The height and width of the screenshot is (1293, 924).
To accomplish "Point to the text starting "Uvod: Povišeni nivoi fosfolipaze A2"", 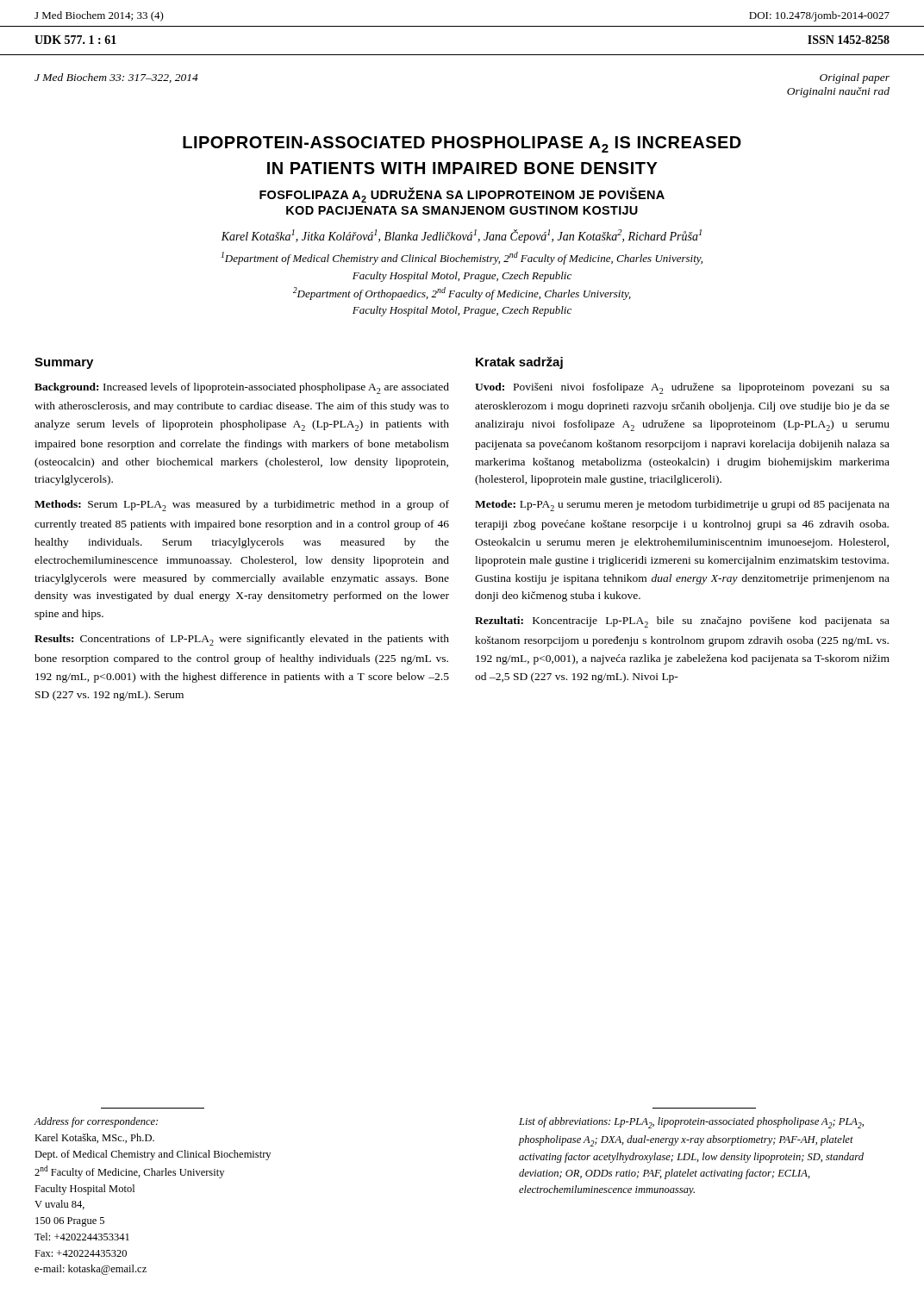I will (682, 434).
